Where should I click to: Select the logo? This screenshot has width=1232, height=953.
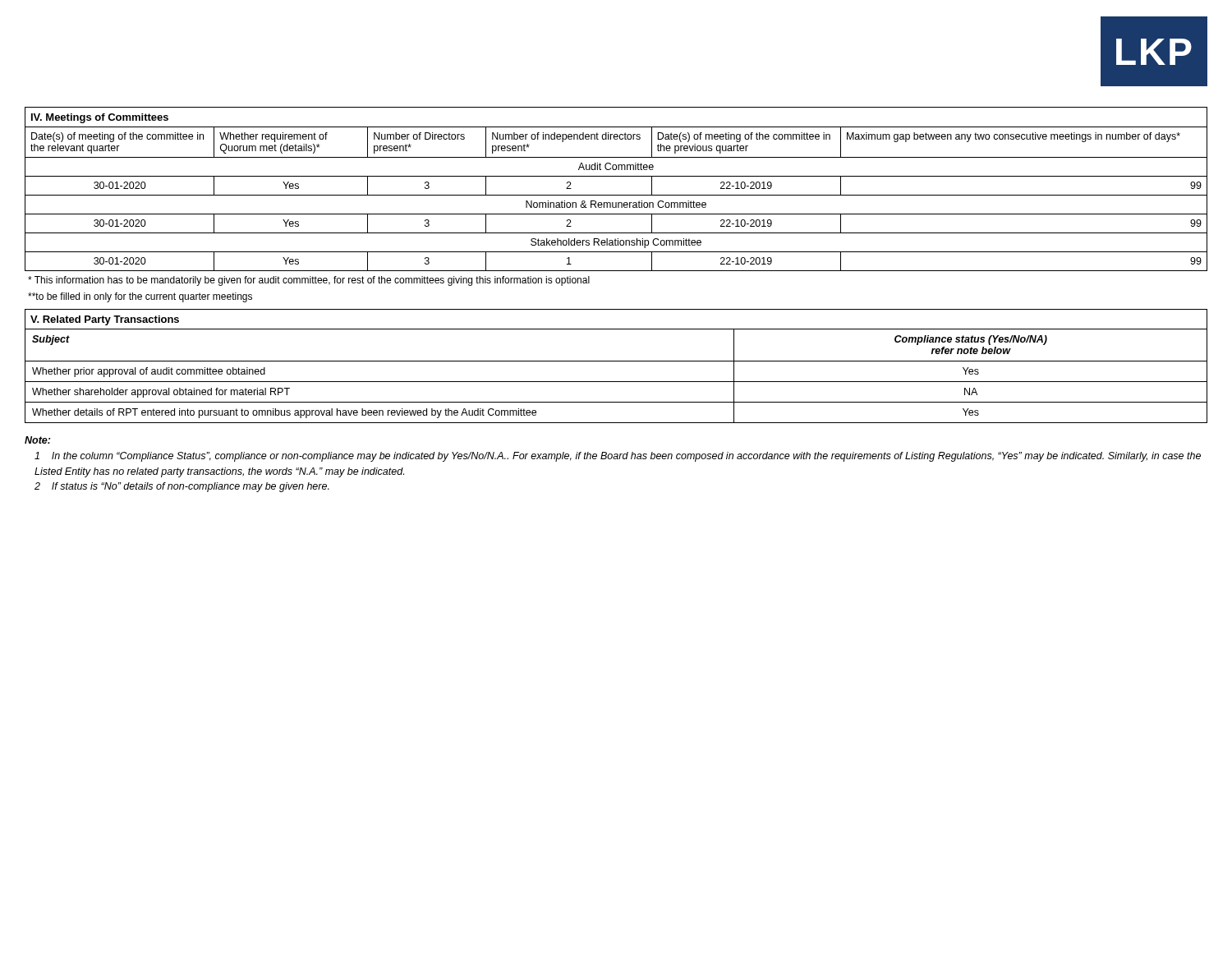[x=1154, y=51]
